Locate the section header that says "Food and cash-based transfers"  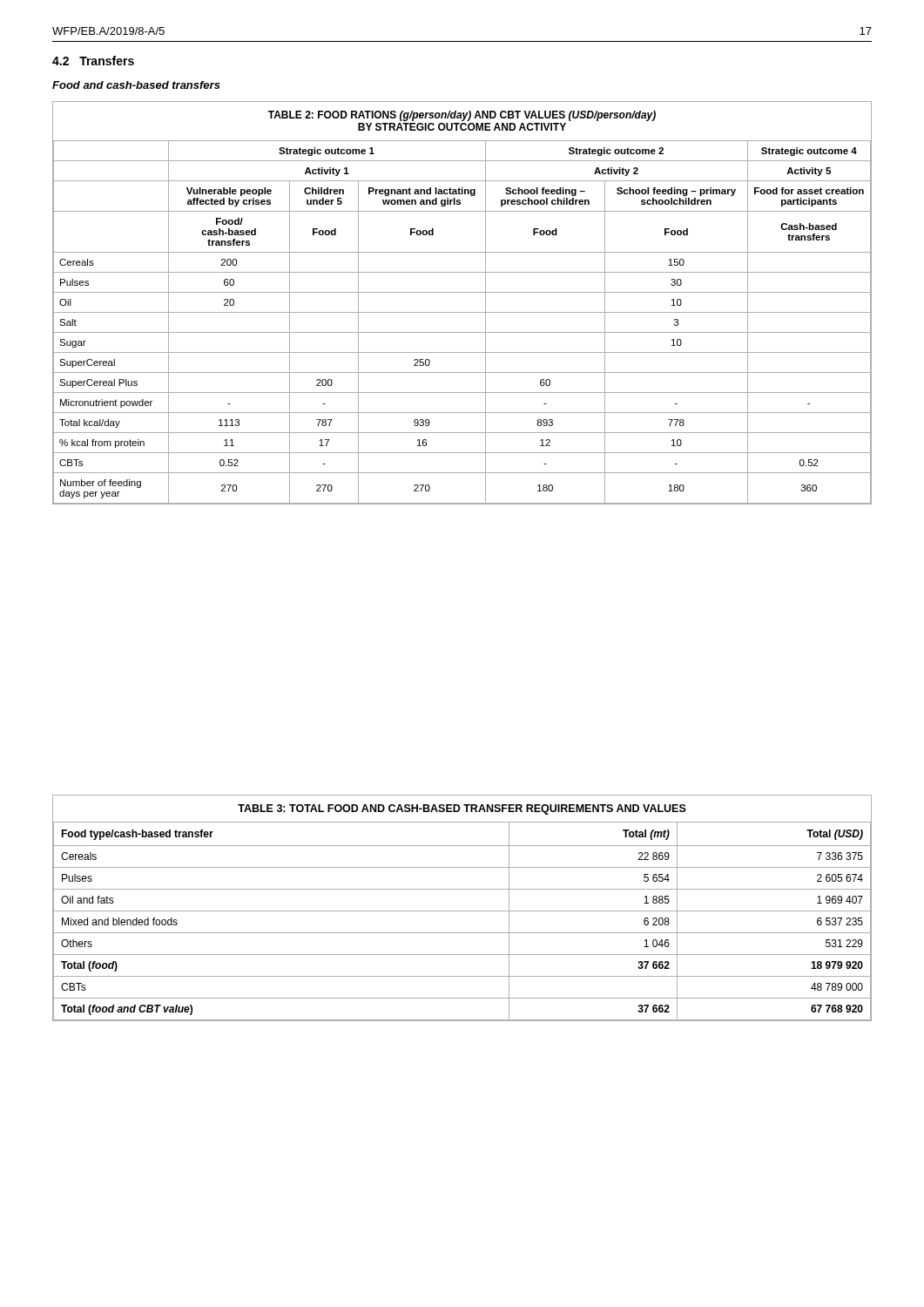pos(136,85)
